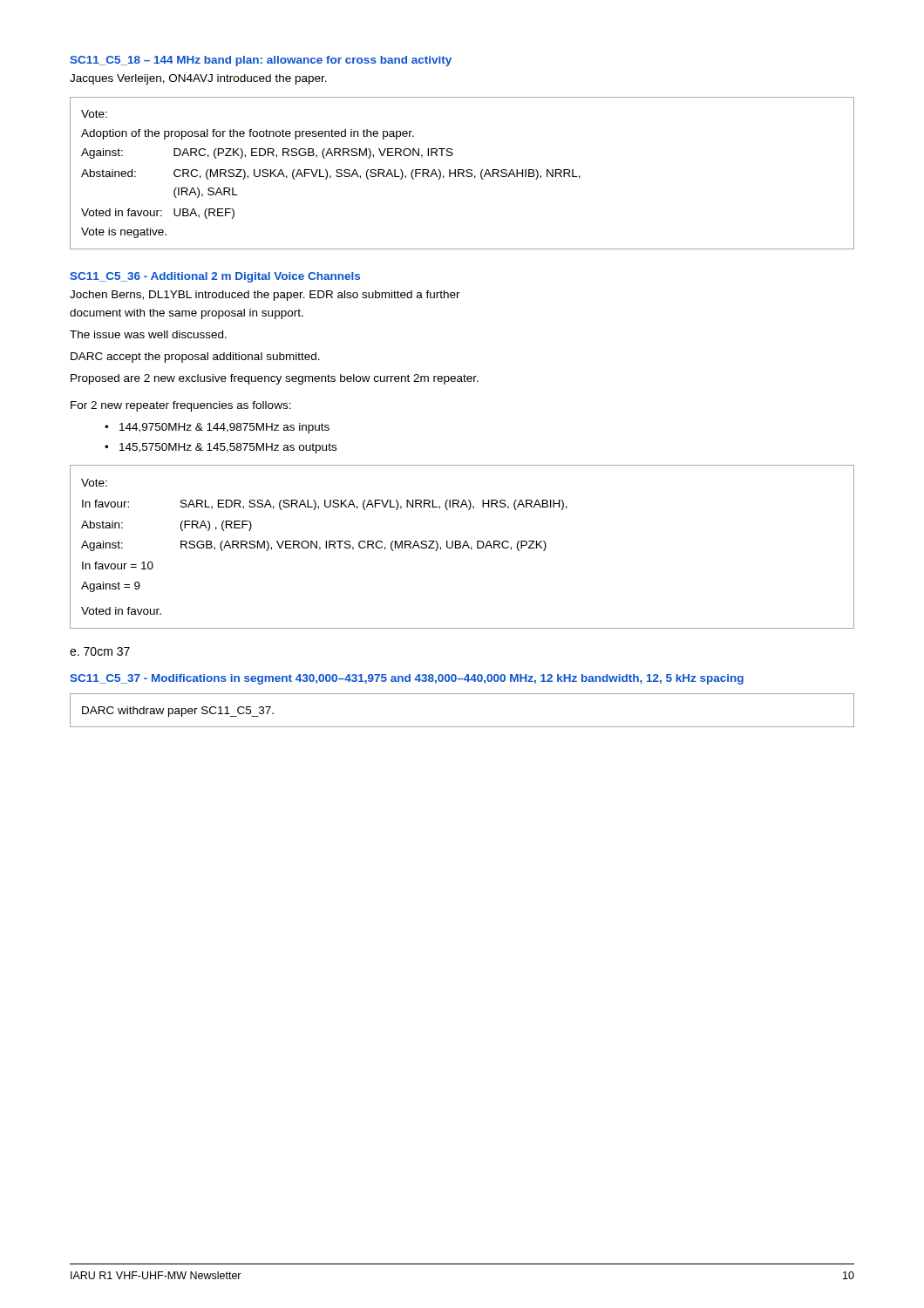This screenshot has width=924, height=1308.
Task: Where does it say "Jacques Verleijen, ON4AVJ introduced the paper."?
Action: [199, 78]
